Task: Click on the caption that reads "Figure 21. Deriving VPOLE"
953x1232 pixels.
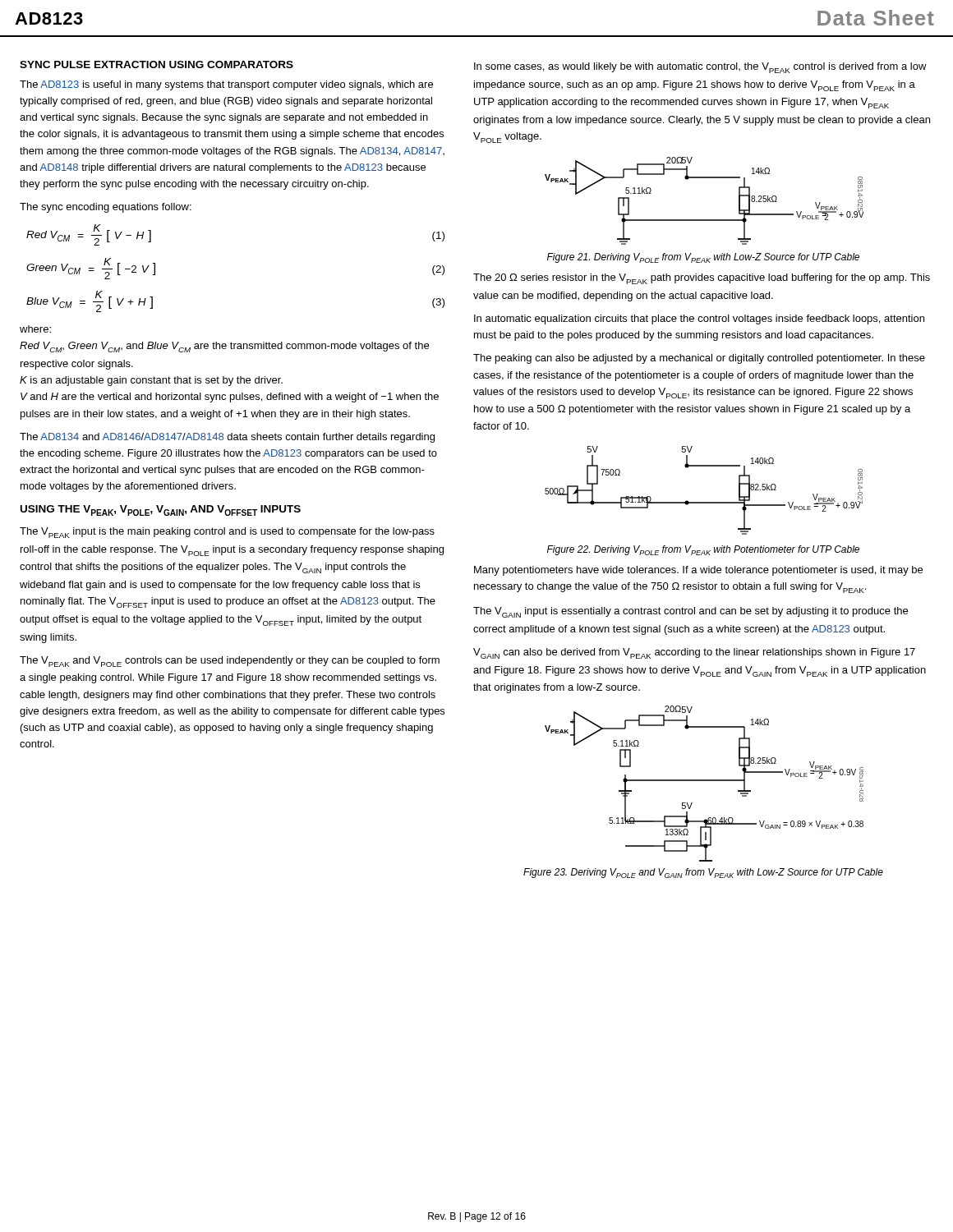Action: [x=703, y=258]
